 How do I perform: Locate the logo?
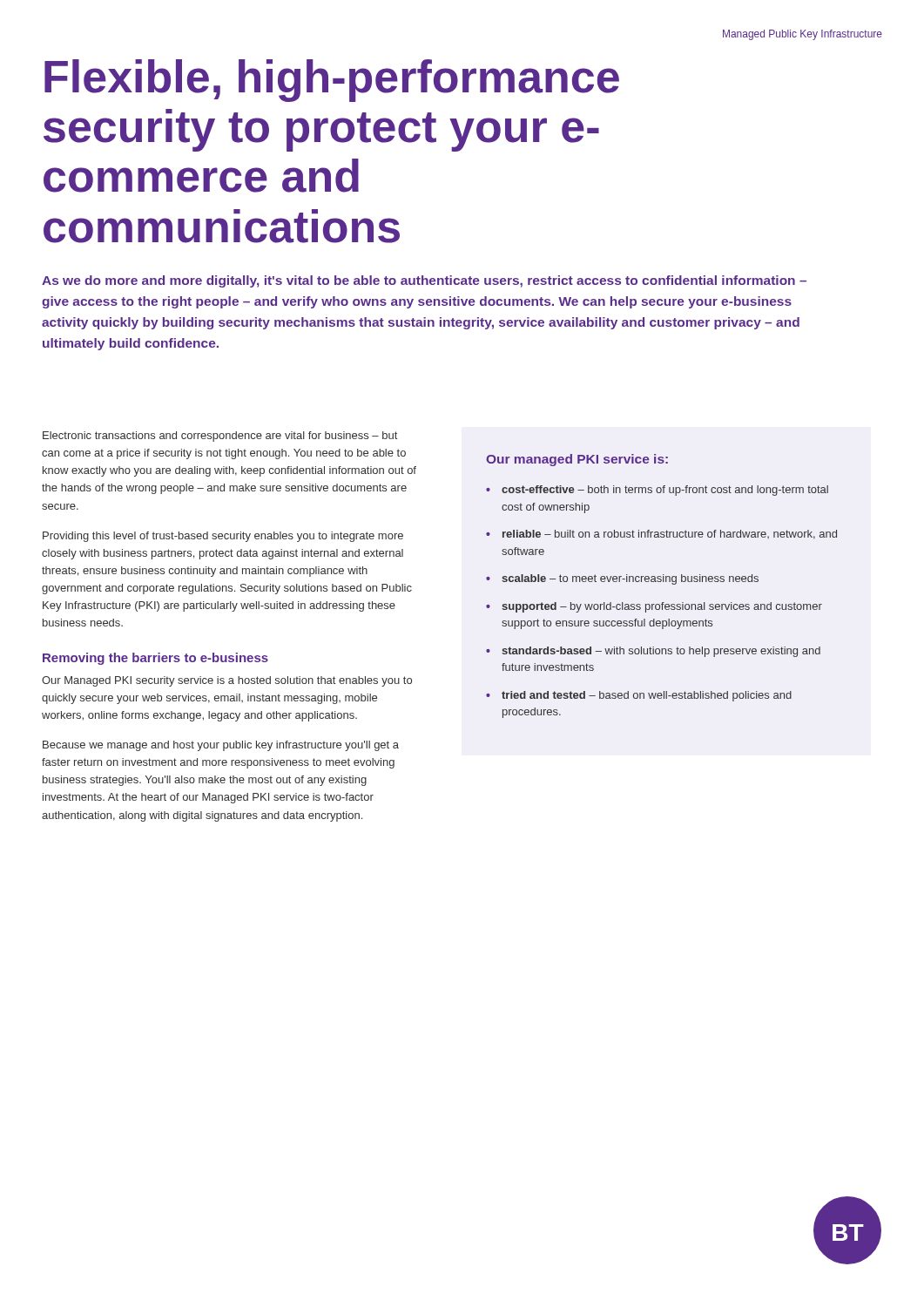point(847,1230)
